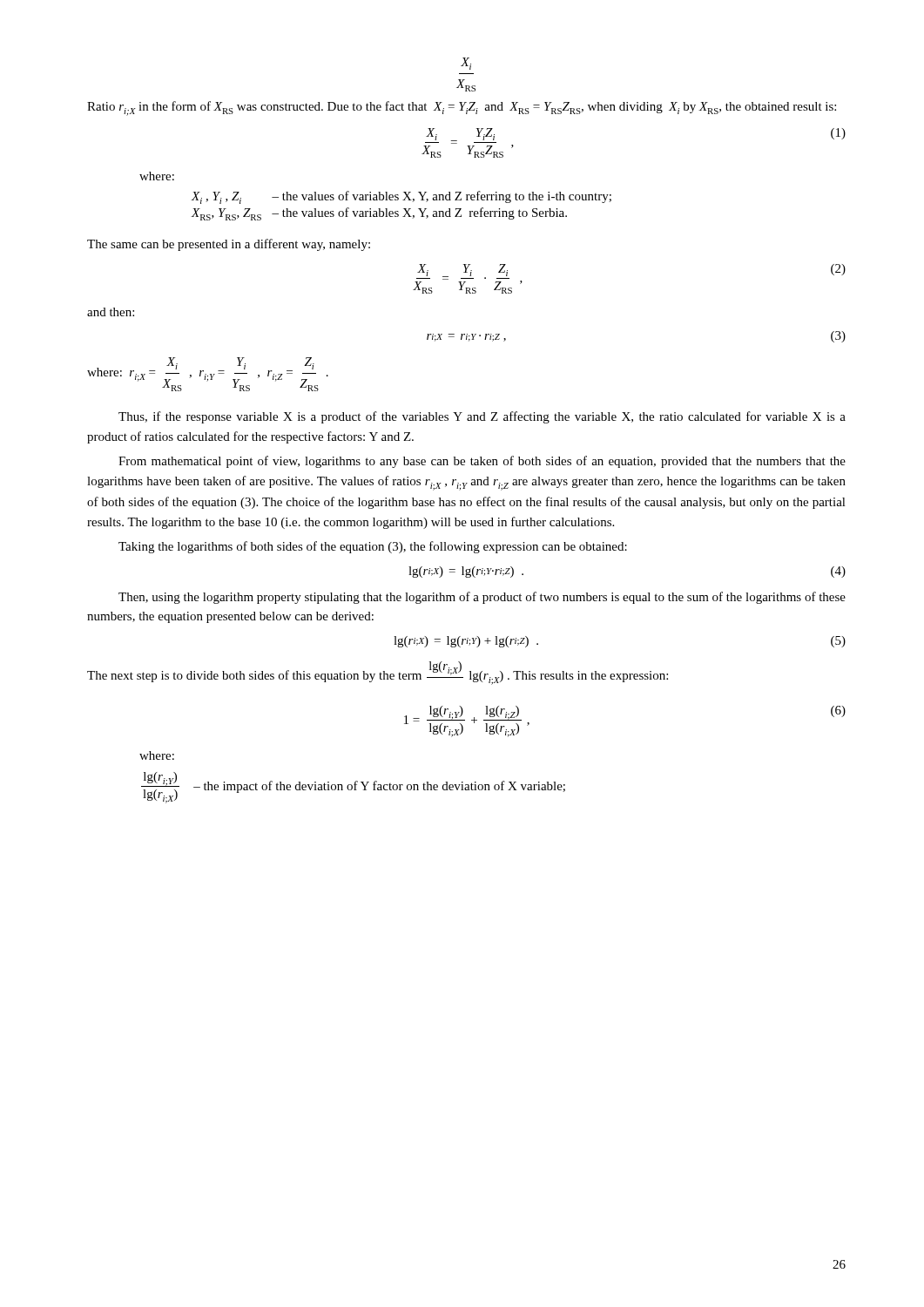Point to the formula beginning "ri;X = ri;Y ·"
The width and height of the screenshot is (924, 1307).
point(466,337)
